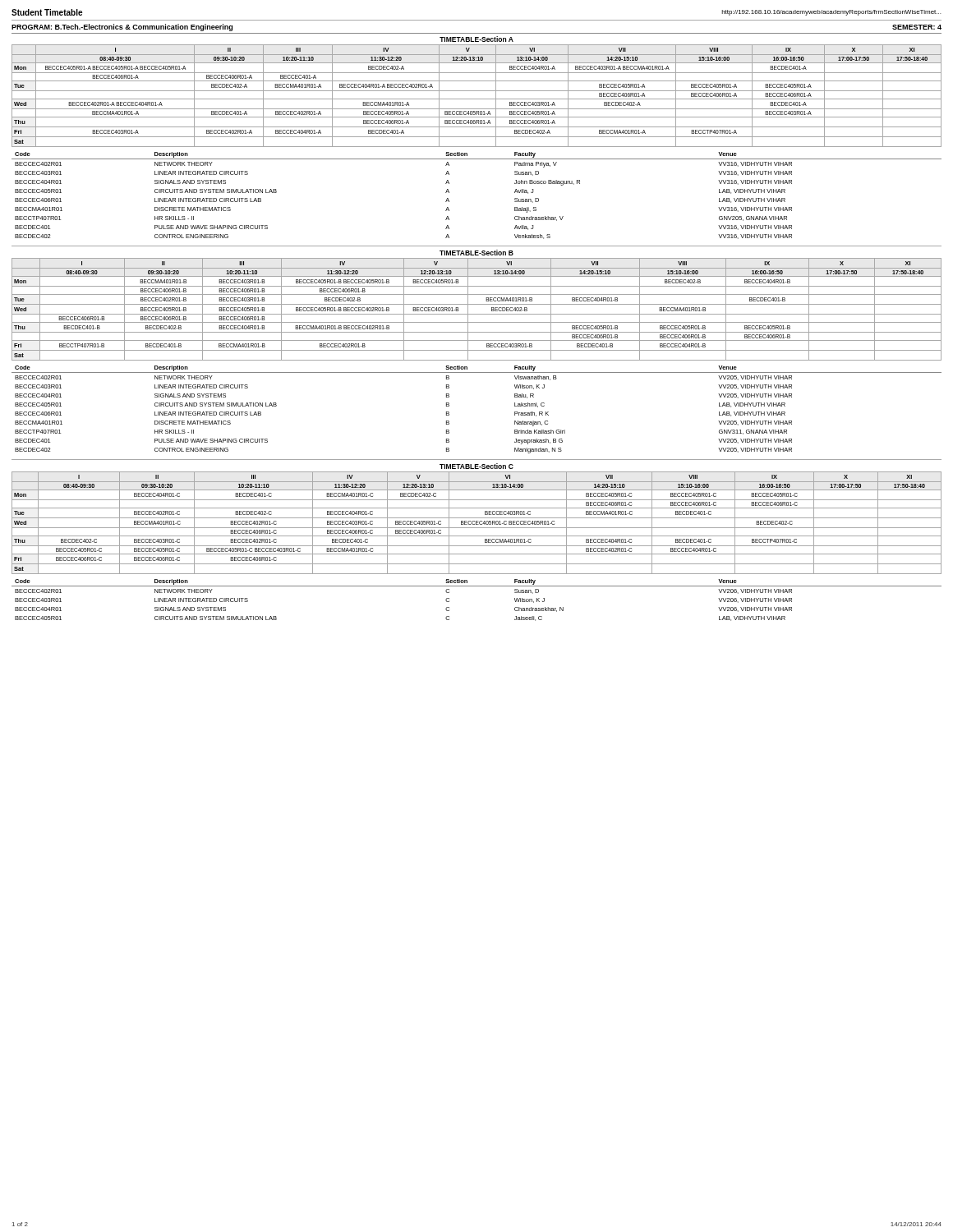Select the element starting "TIMETABLE-Section B"
The height and width of the screenshot is (1232, 953).
pyautogui.click(x=476, y=253)
